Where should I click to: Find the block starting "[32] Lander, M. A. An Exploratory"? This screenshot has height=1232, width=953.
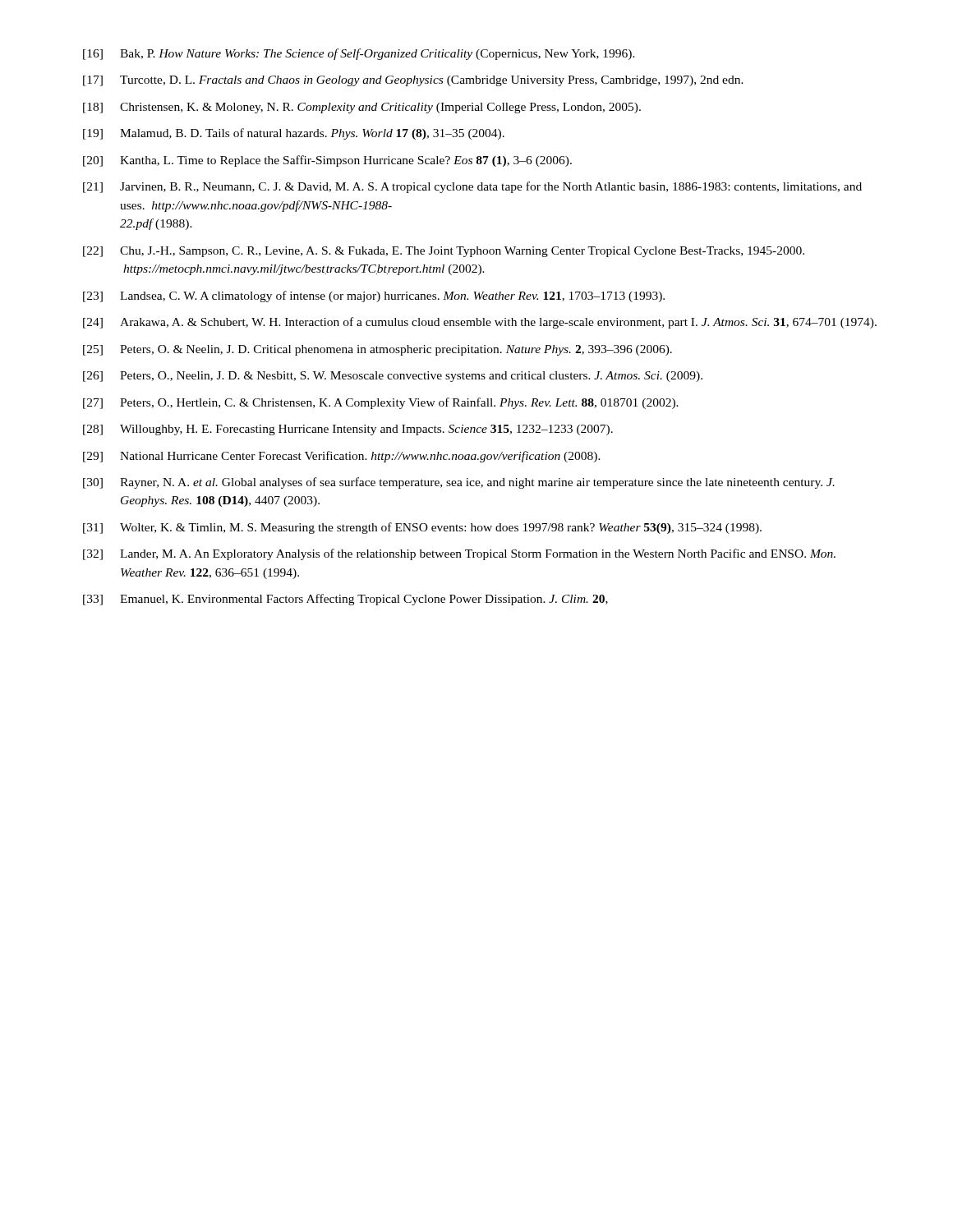pyautogui.click(x=481, y=563)
